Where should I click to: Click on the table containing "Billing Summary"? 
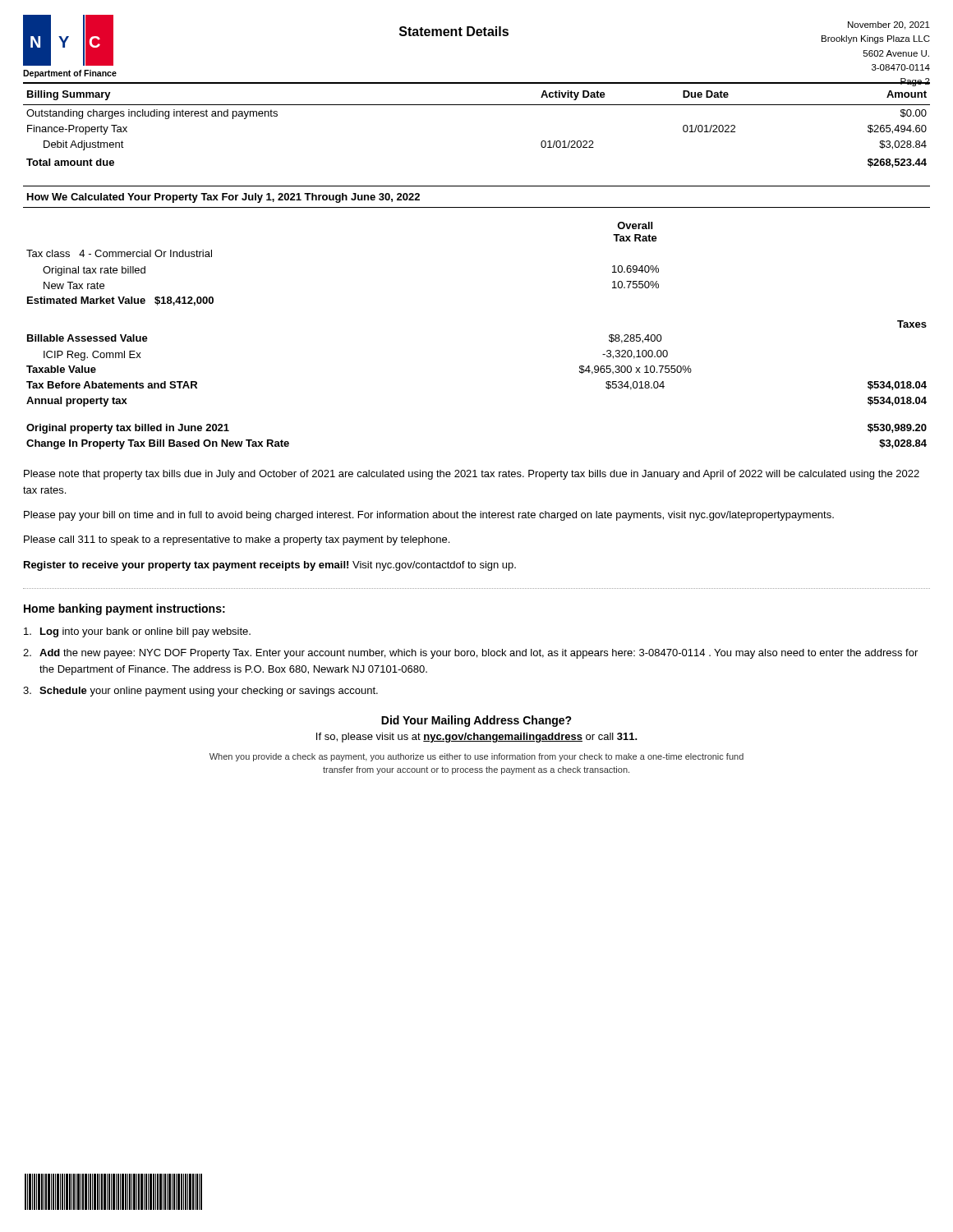tap(476, 127)
